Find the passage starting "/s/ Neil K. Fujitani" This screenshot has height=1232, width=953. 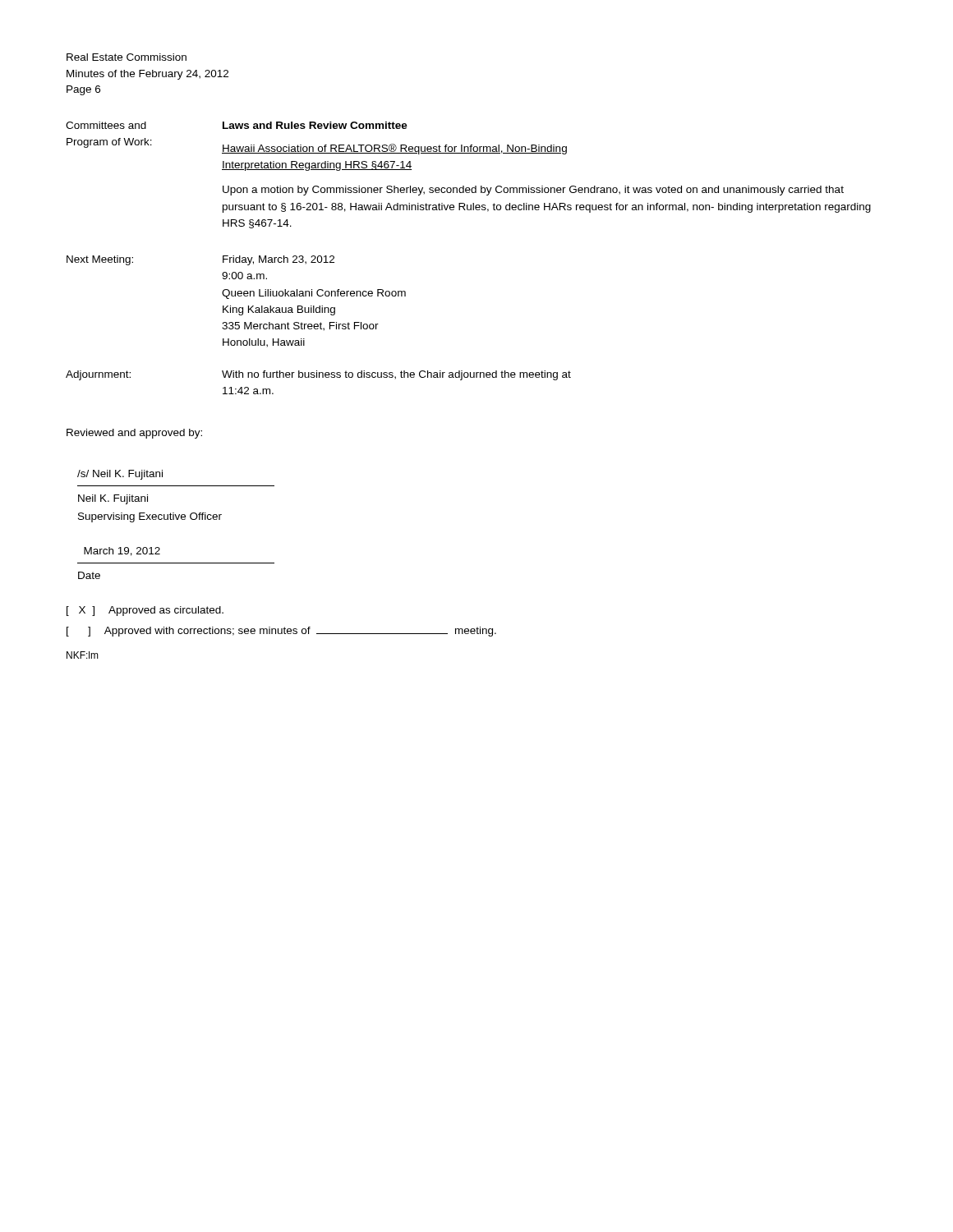(x=120, y=473)
